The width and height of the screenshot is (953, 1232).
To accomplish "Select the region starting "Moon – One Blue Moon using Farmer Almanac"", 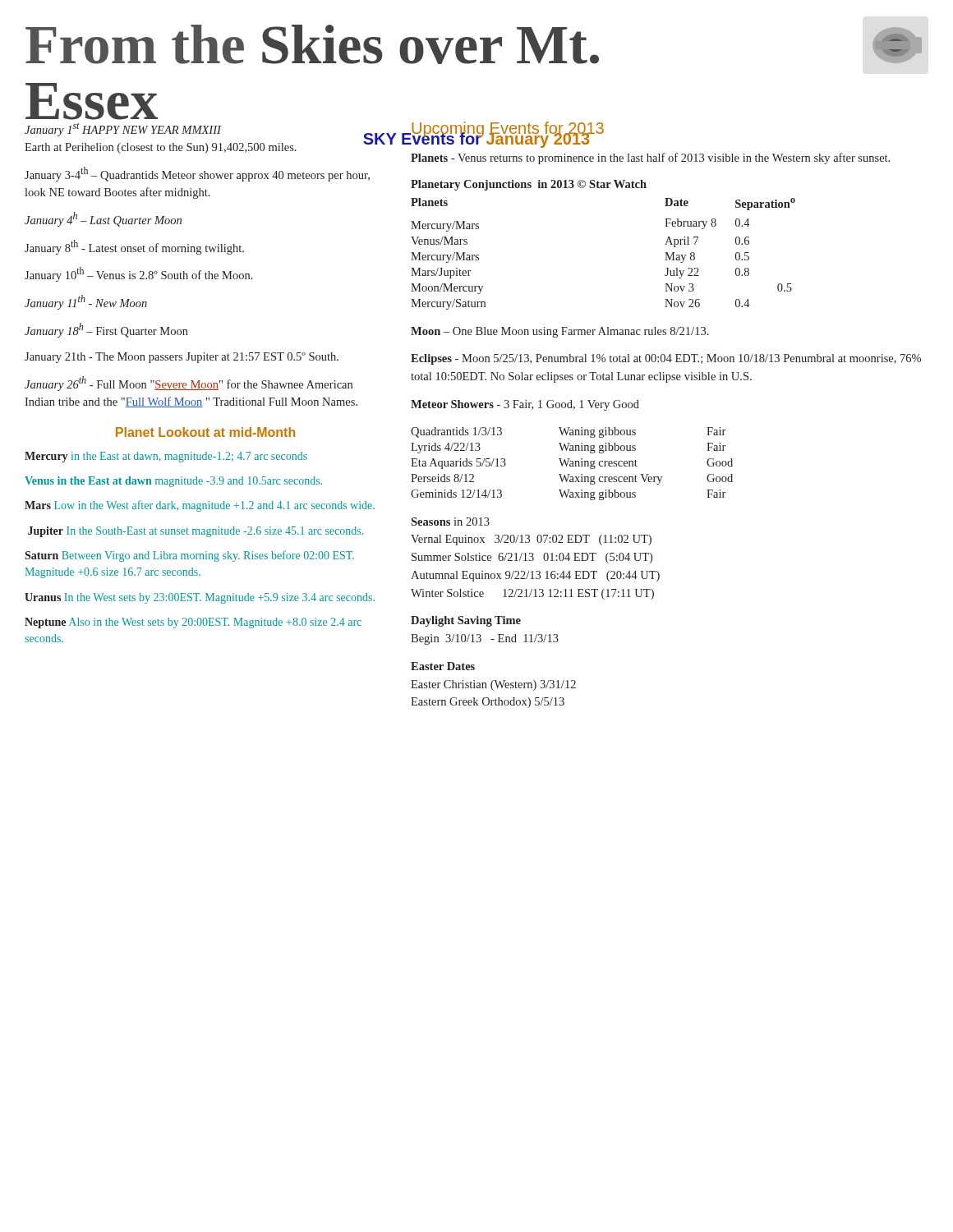I will (x=560, y=331).
